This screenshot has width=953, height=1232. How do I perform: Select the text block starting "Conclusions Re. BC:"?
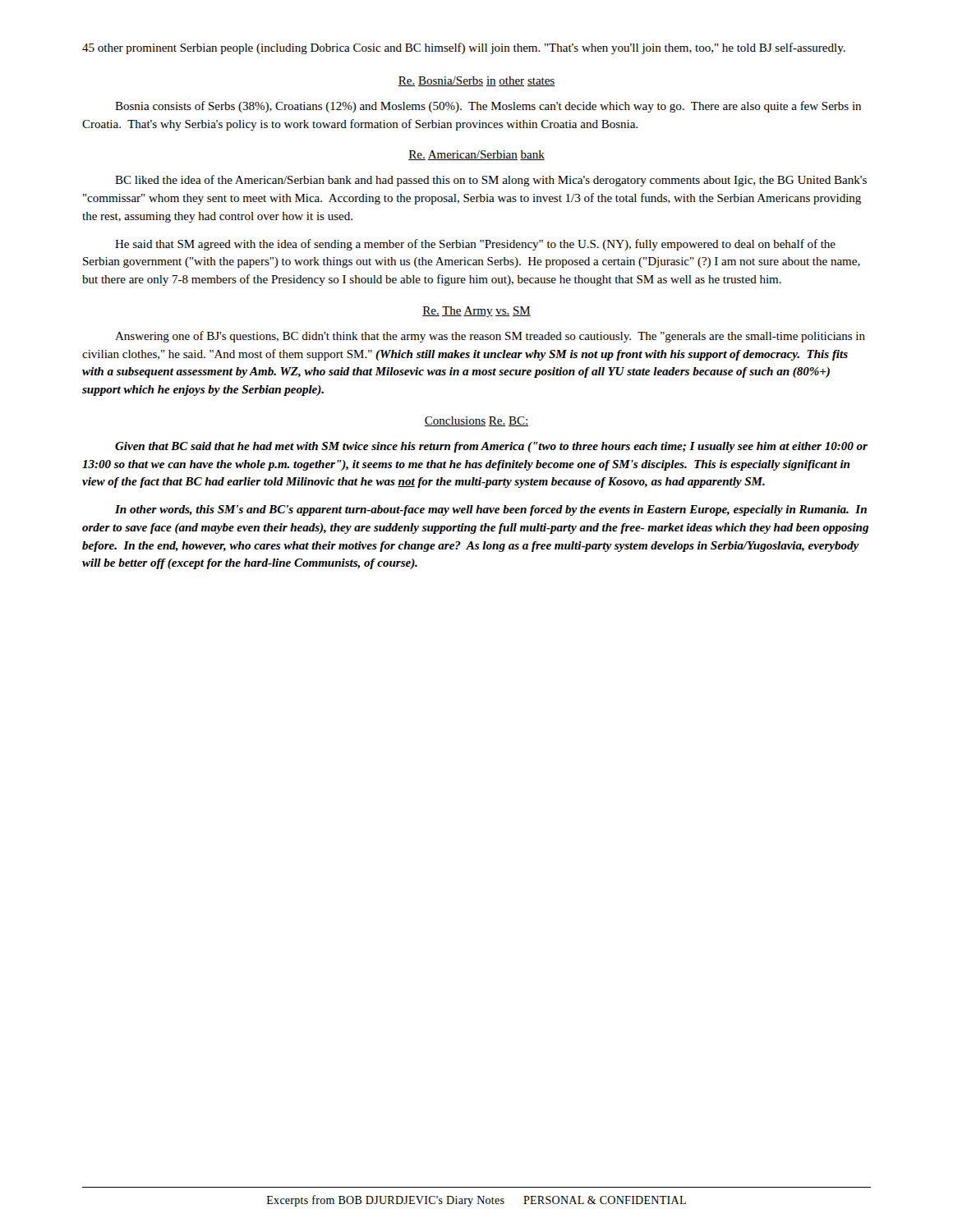[x=476, y=420]
